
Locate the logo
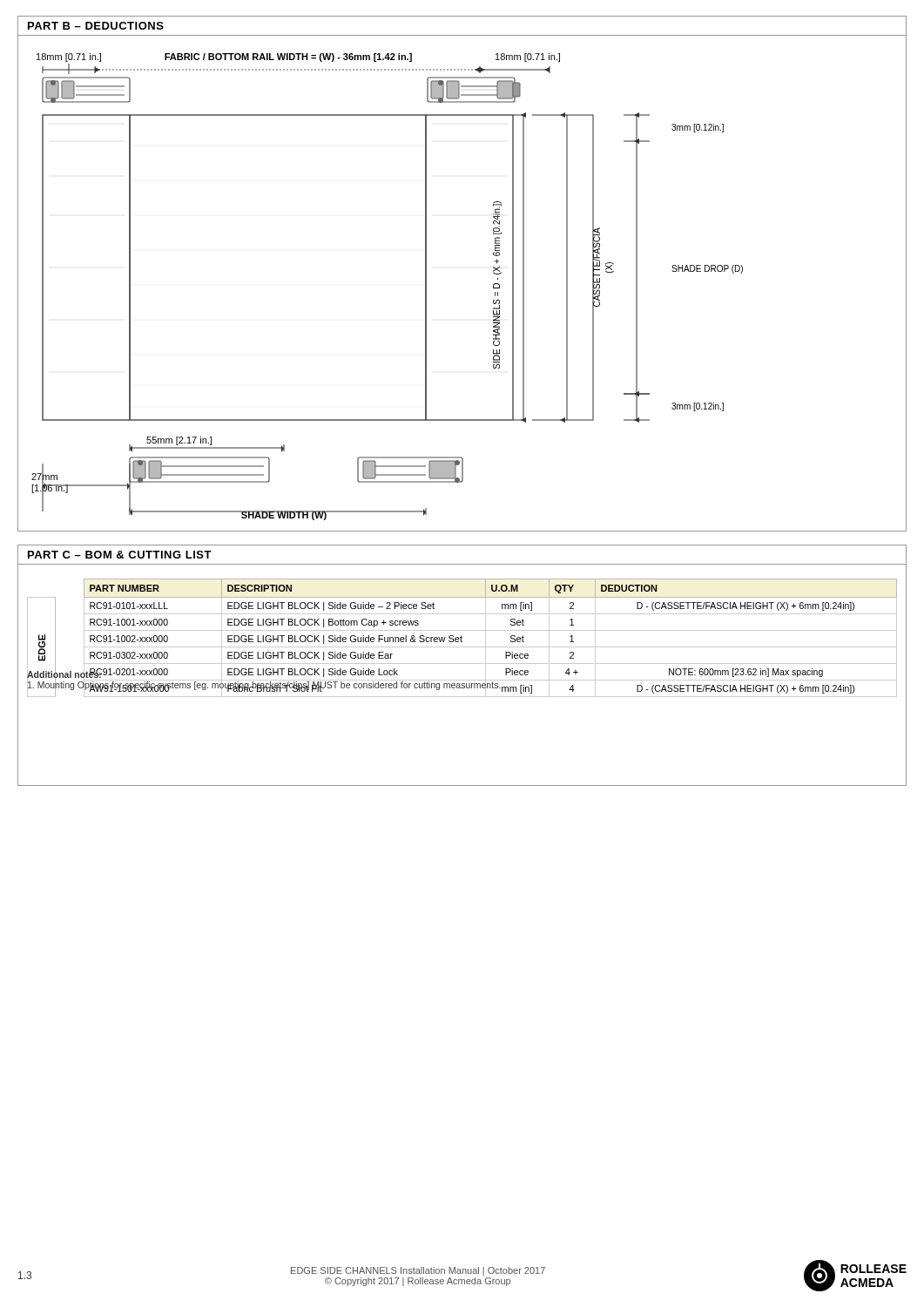pyautogui.click(x=855, y=1276)
